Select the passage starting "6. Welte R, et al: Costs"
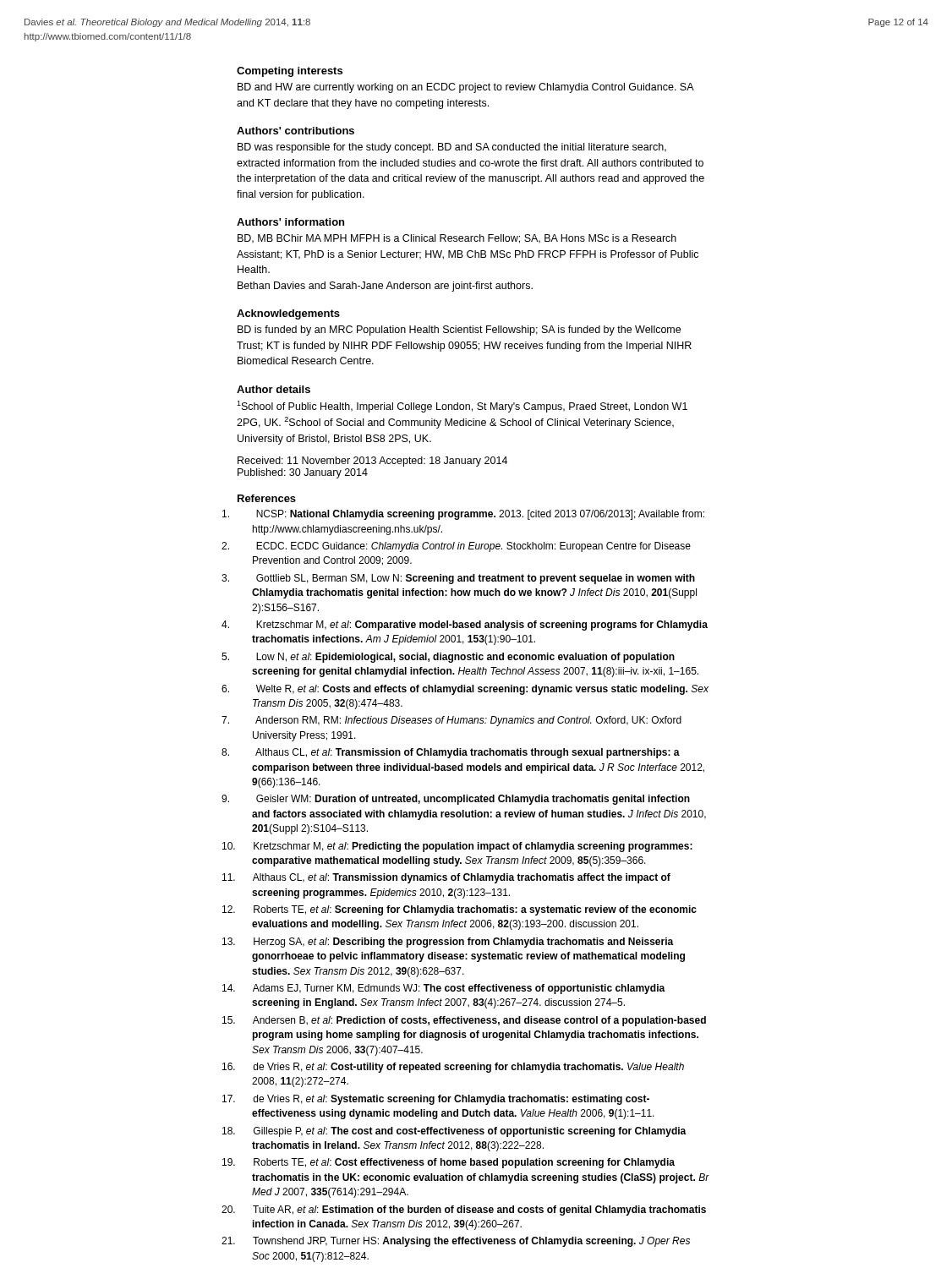This screenshot has width=952, height=1268. [473, 695]
